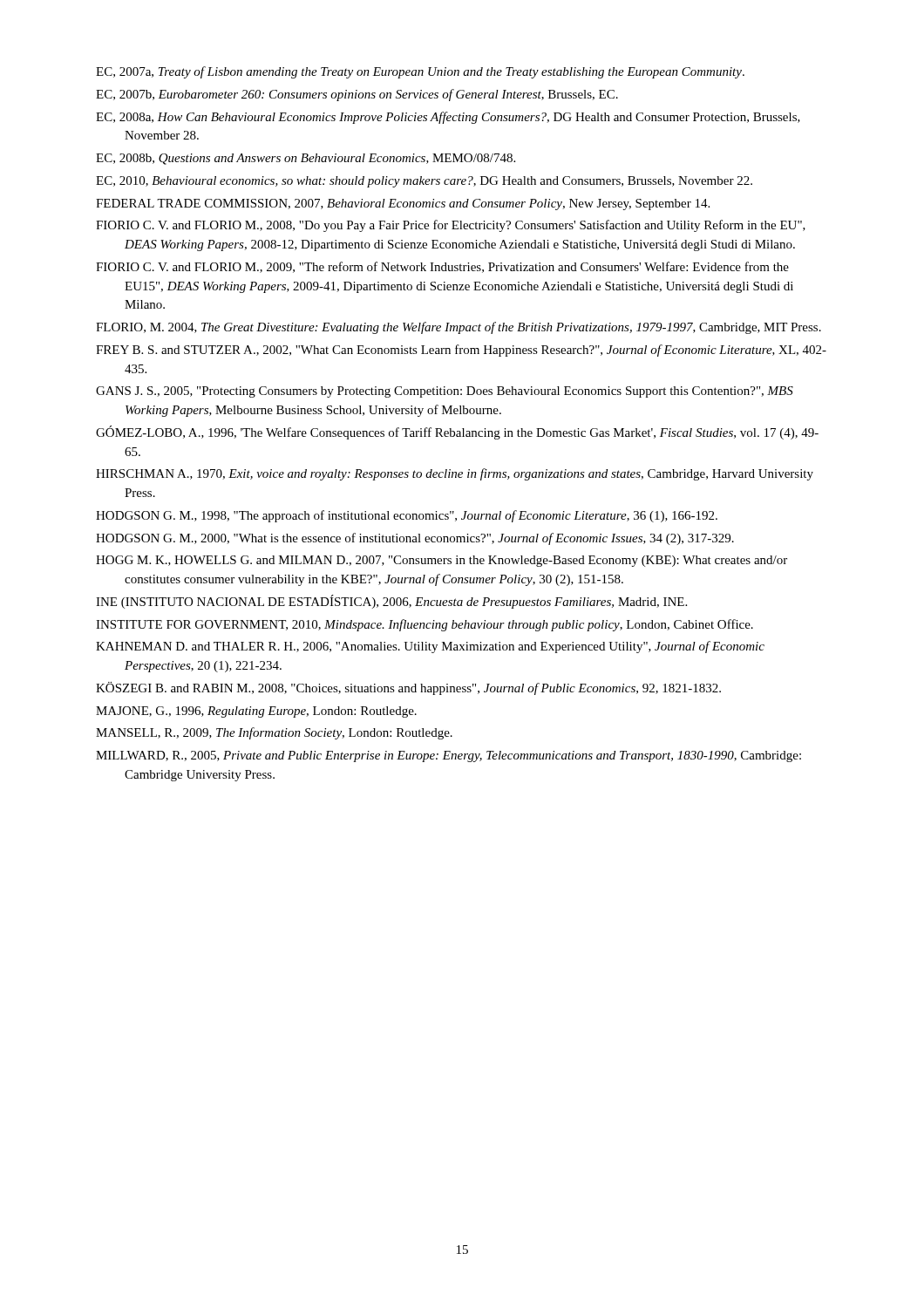Locate the list item that reads "MANSELL, R., 2009, The"

pos(274,733)
